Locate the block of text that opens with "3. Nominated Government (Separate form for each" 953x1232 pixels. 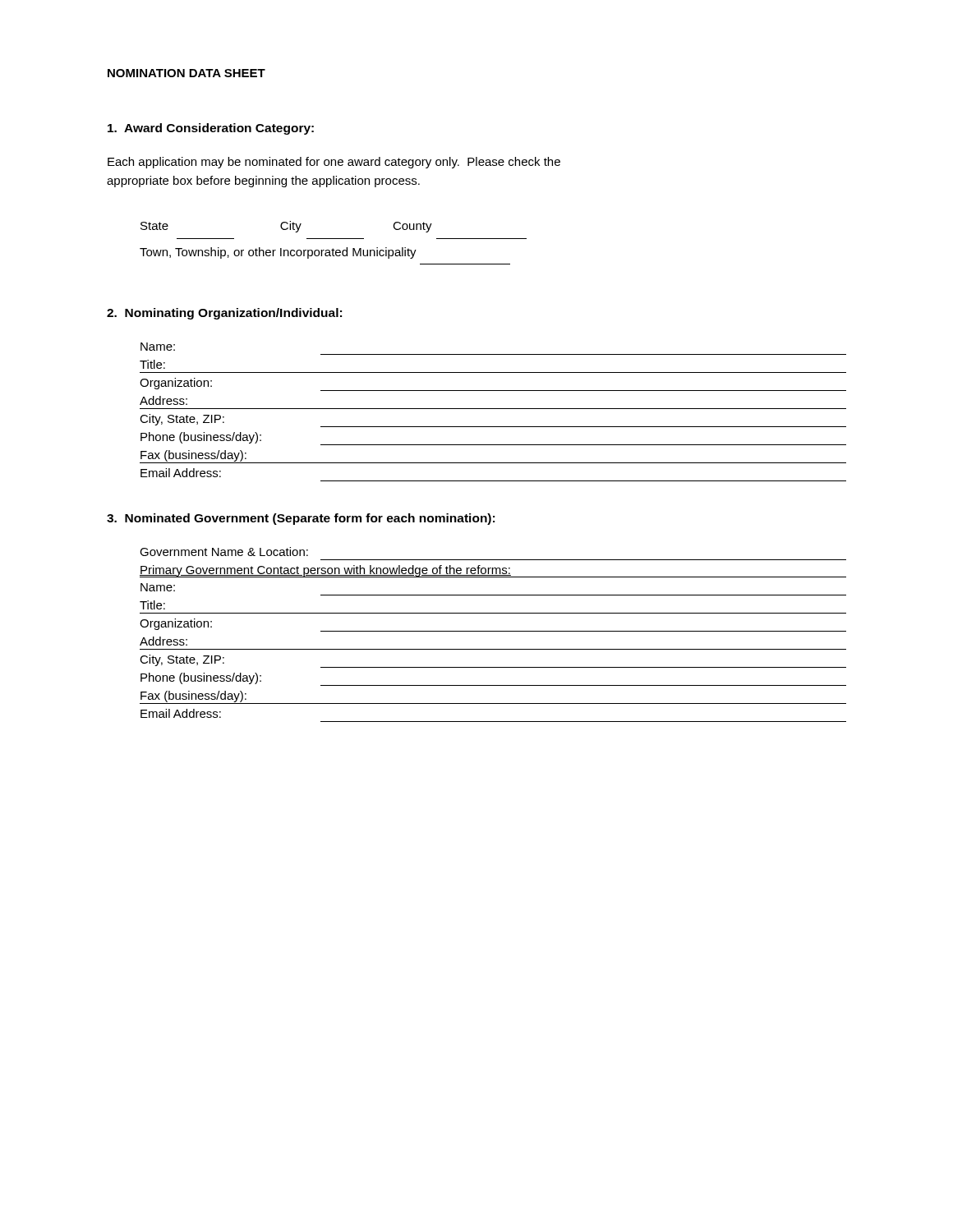click(x=301, y=517)
